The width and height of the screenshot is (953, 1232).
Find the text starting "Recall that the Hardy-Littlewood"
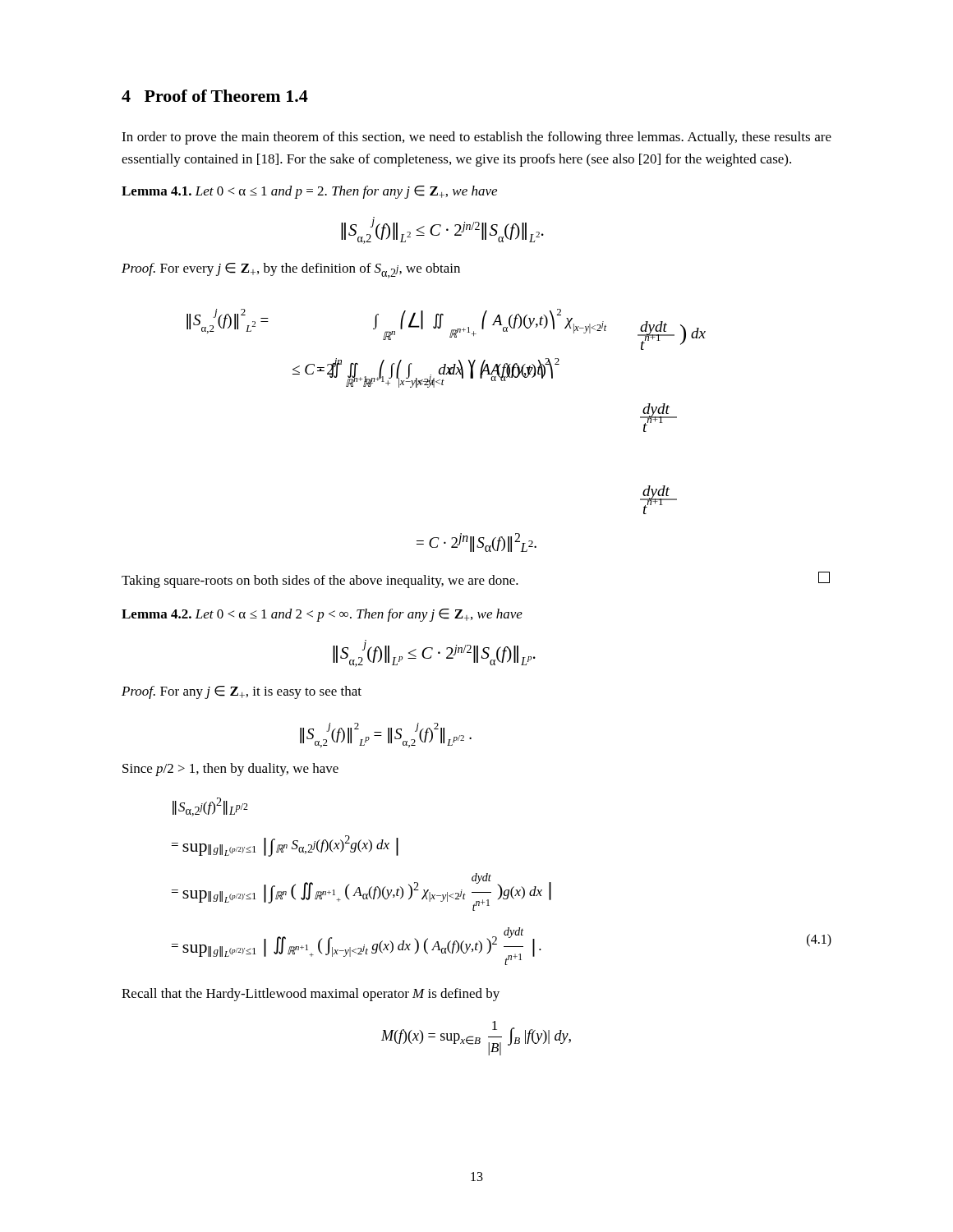(311, 994)
